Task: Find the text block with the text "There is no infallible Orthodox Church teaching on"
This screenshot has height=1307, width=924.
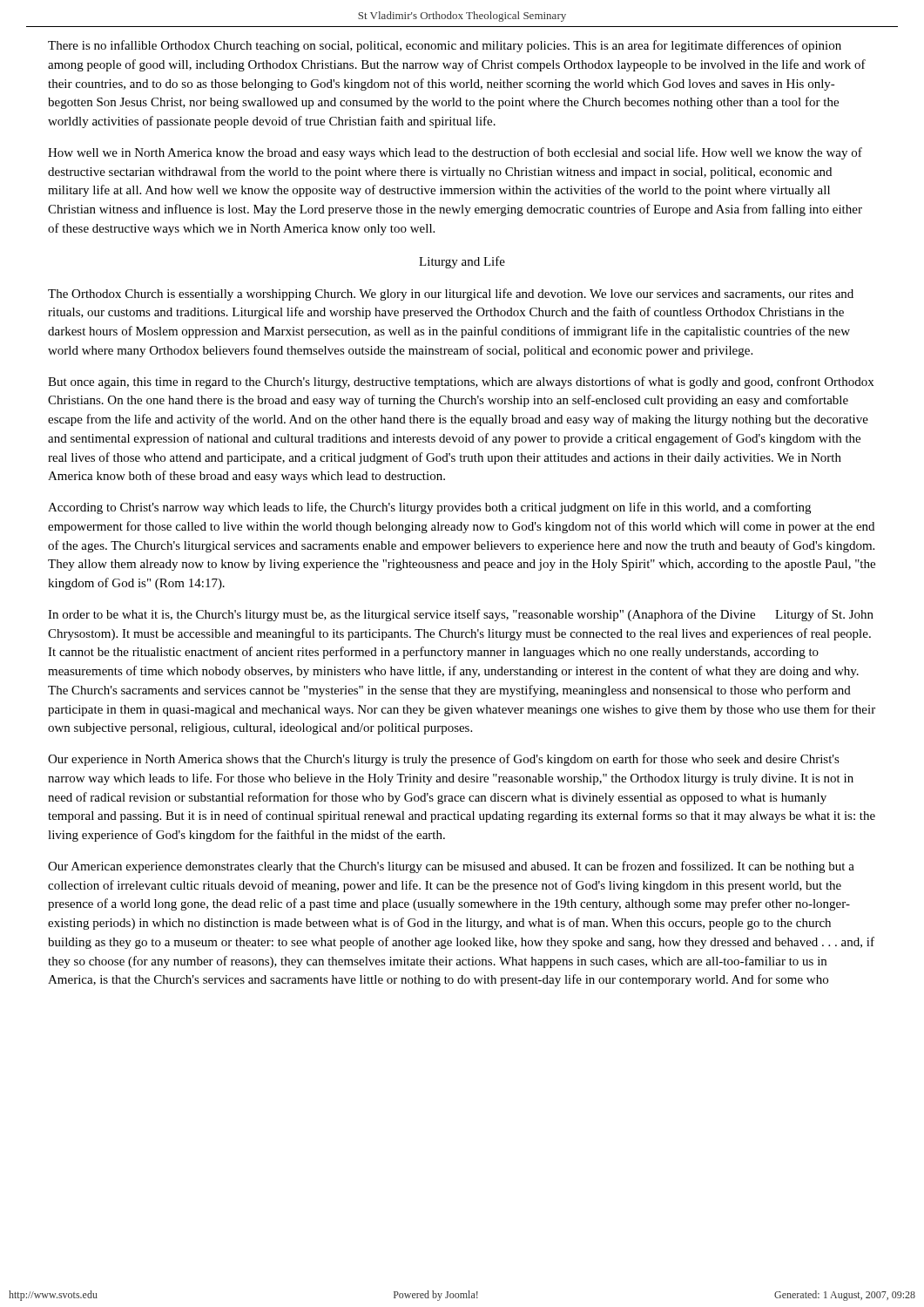Action: coord(457,83)
